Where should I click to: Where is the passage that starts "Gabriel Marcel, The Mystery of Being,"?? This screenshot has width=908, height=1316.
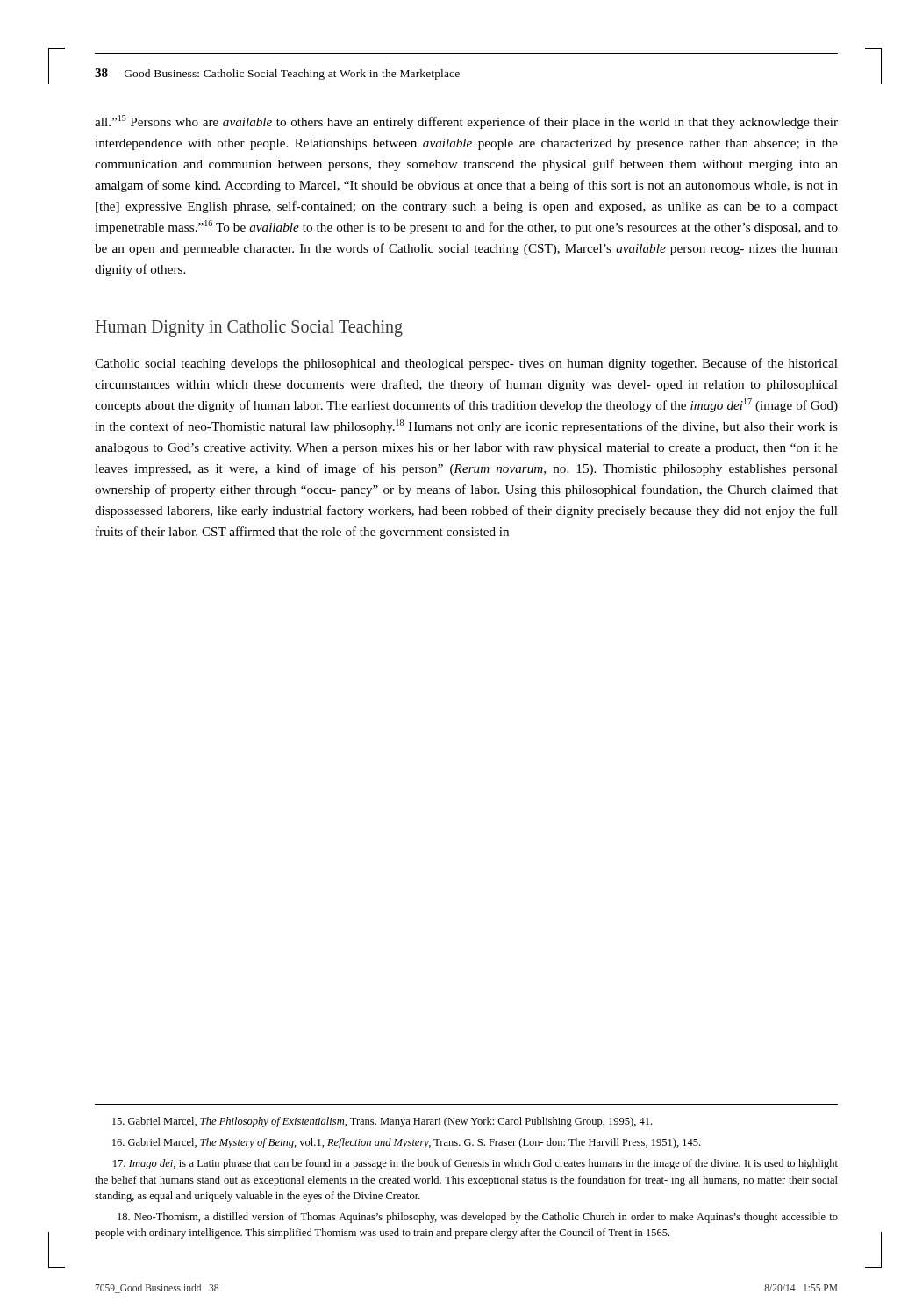398,1142
